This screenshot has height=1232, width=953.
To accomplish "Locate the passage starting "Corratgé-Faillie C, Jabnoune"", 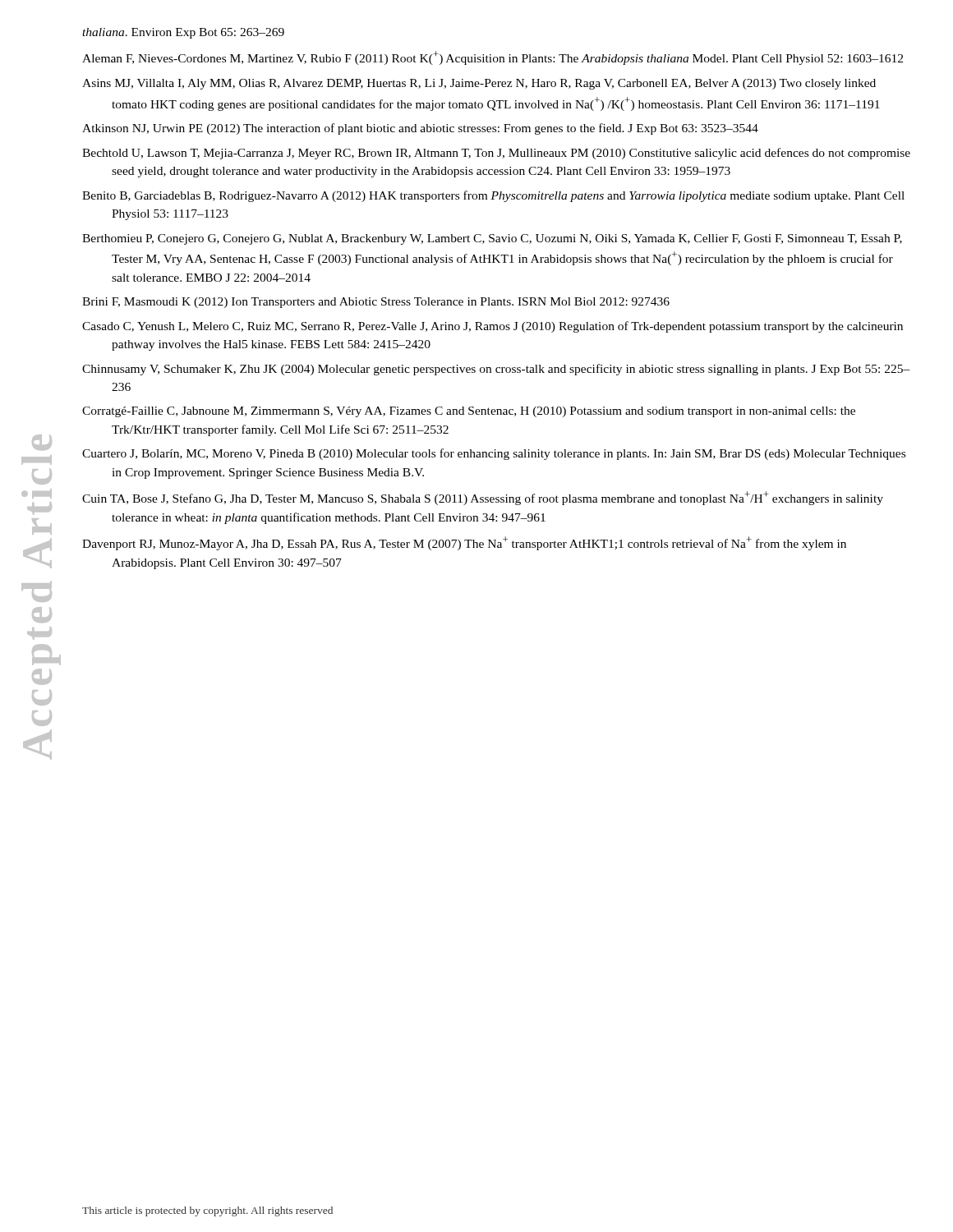I will pyautogui.click(x=469, y=420).
